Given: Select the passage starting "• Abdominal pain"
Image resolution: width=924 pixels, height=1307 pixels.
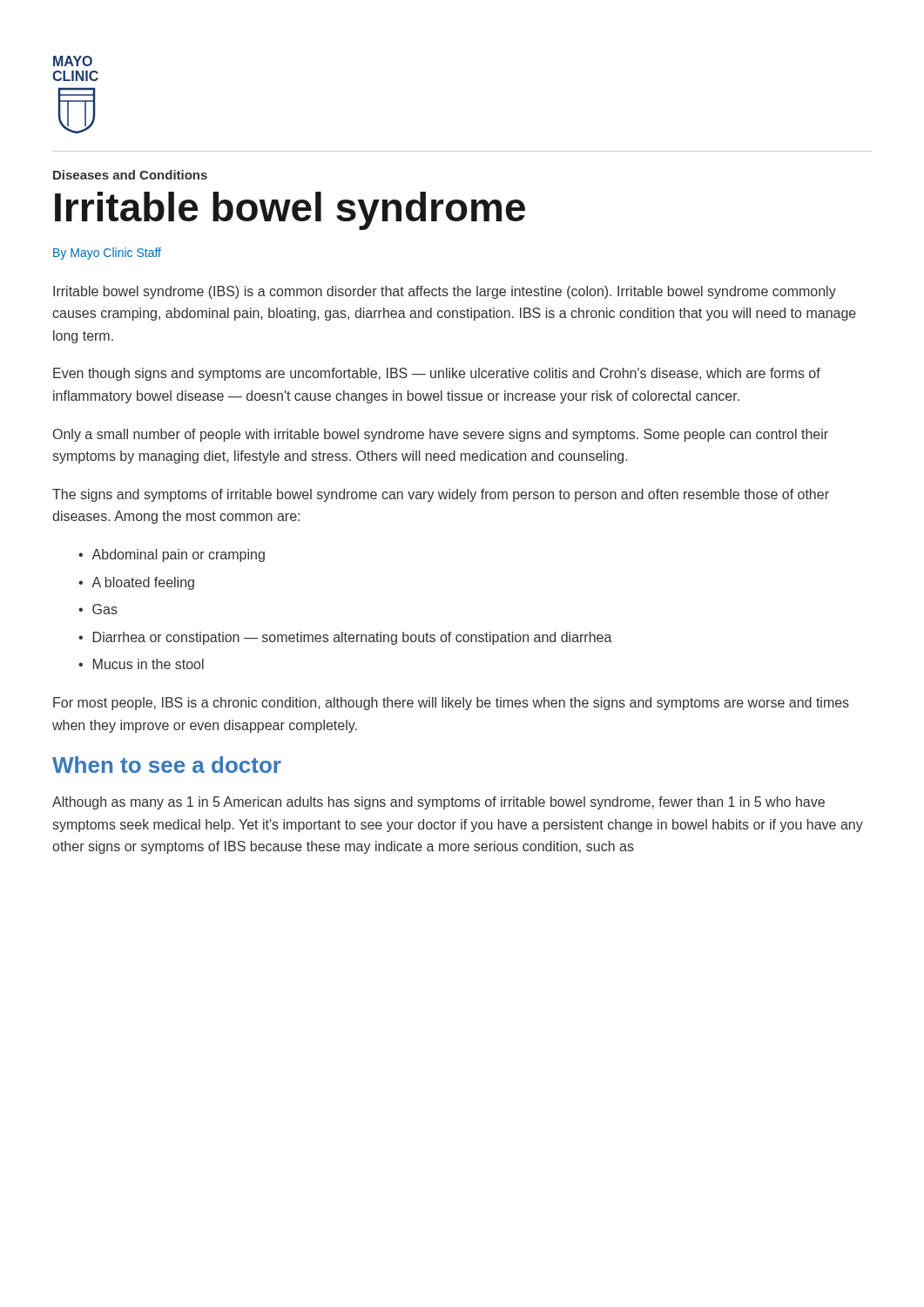Looking at the screenshot, I should tap(172, 555).
